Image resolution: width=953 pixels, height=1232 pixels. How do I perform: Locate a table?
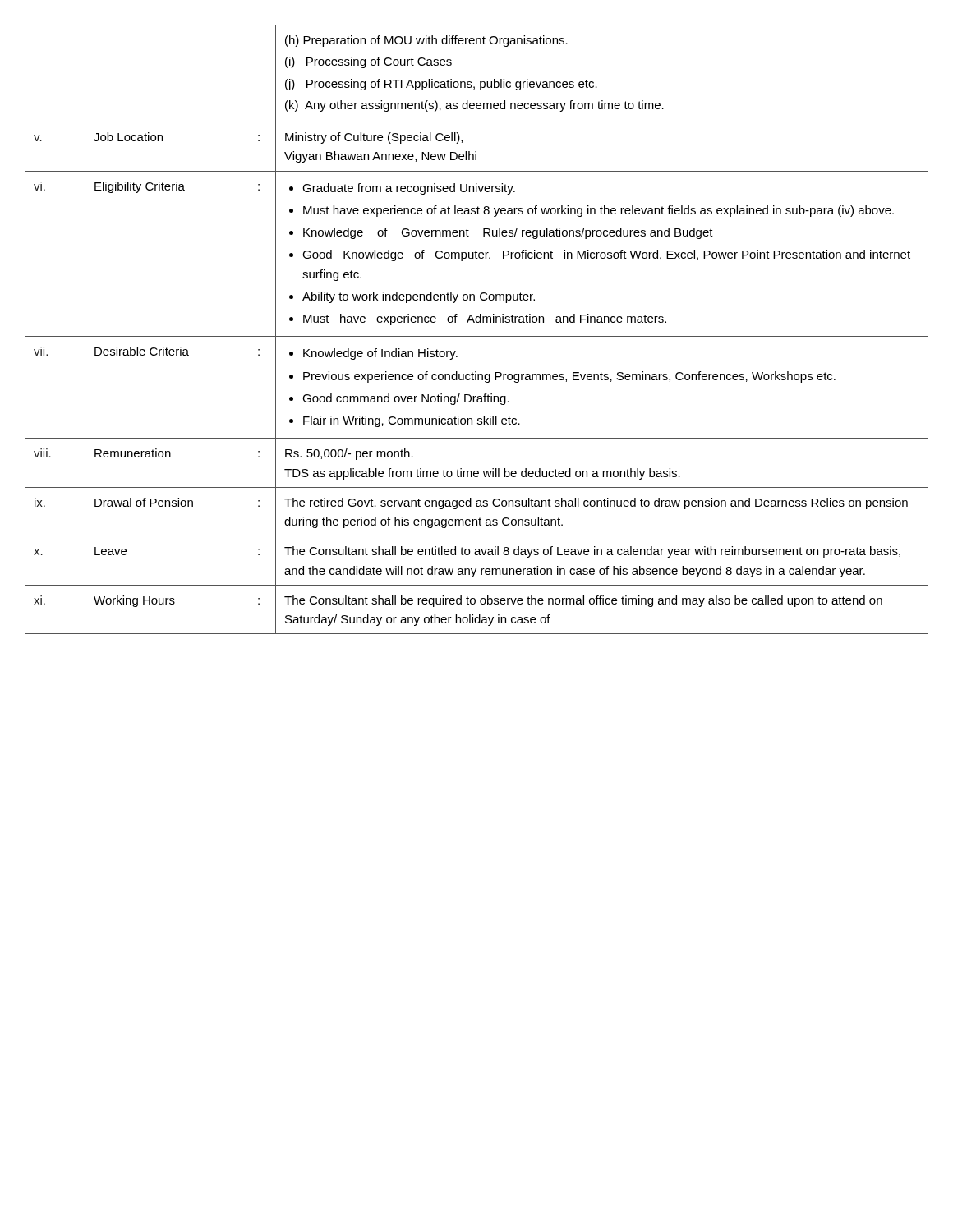click(476, 329)
